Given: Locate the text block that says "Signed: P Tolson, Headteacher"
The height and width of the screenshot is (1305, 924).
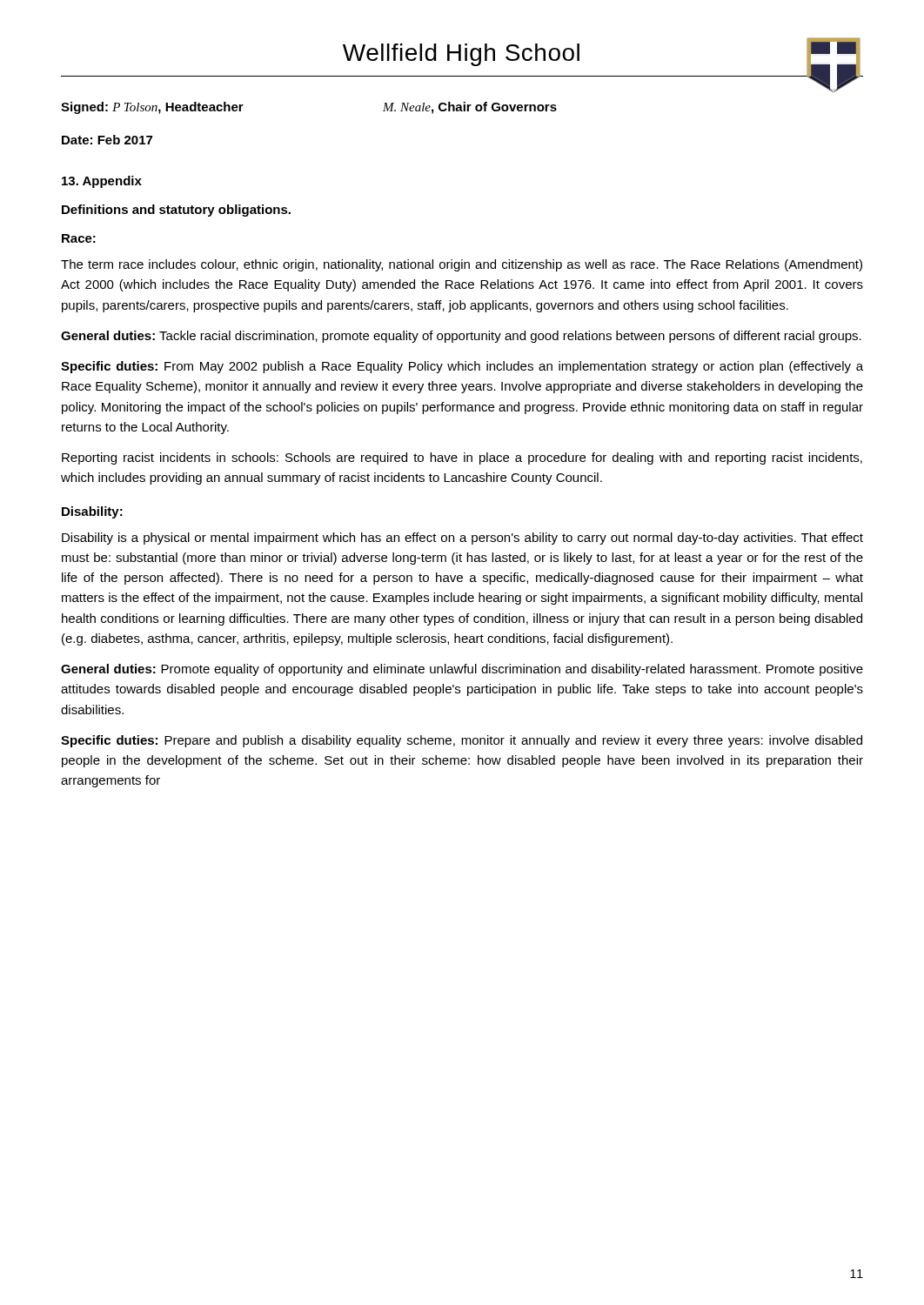Looking at the screenshot, I should tap(150, 107).
